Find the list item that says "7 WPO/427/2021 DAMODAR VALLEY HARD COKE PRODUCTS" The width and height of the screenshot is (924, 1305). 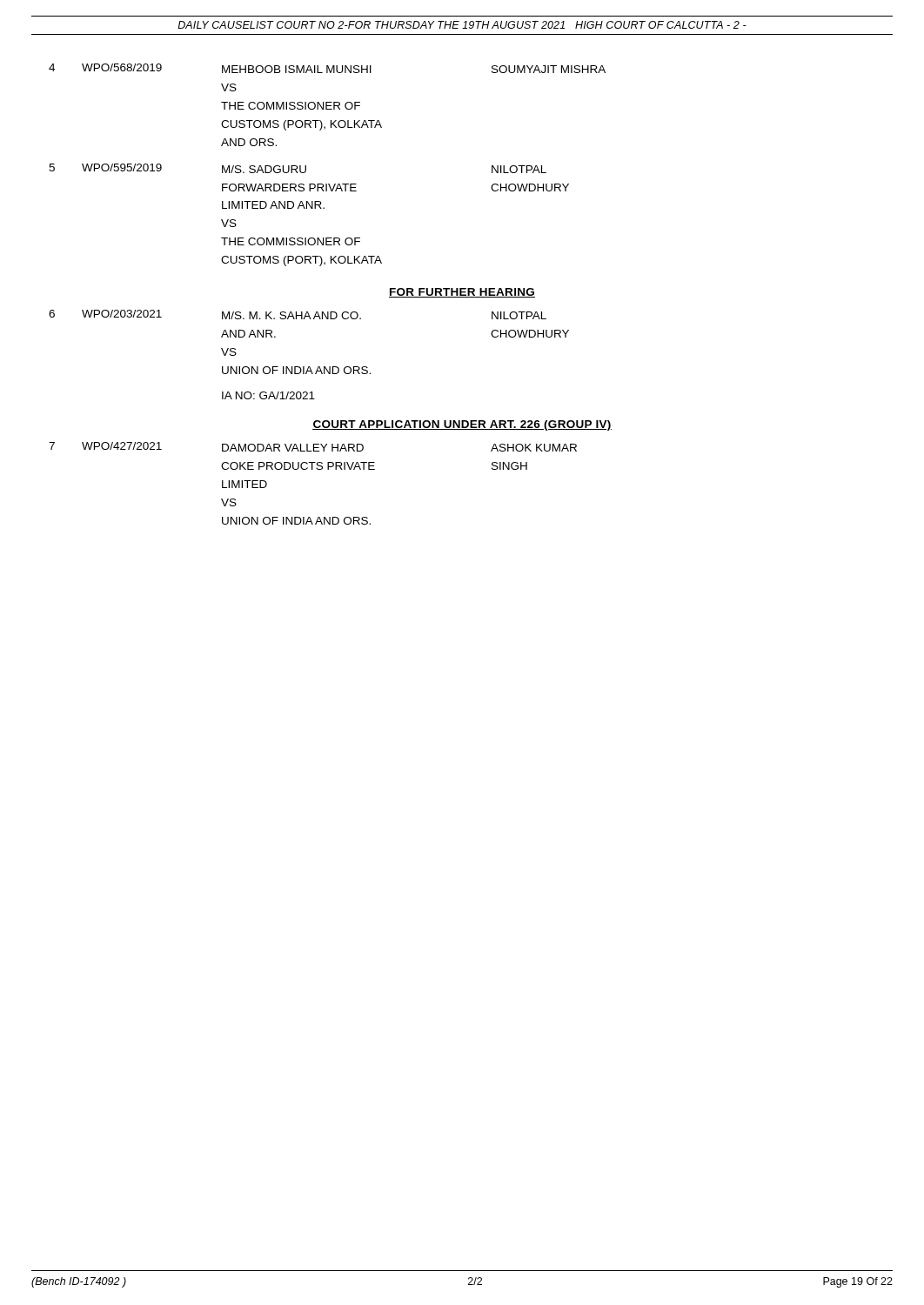pyautogui.click(x=313, y=447)
